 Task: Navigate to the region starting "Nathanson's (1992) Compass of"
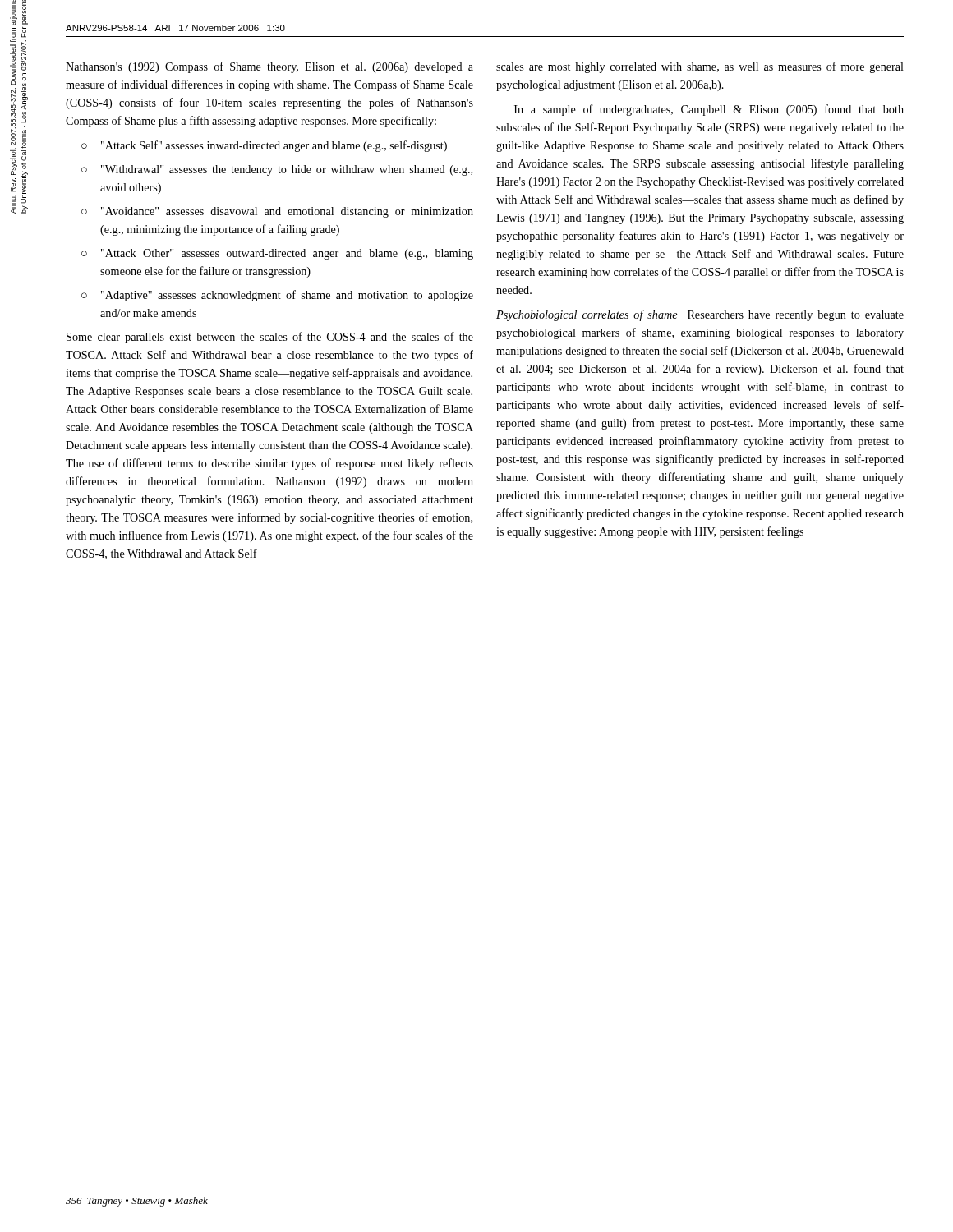(x=270, y=94)
